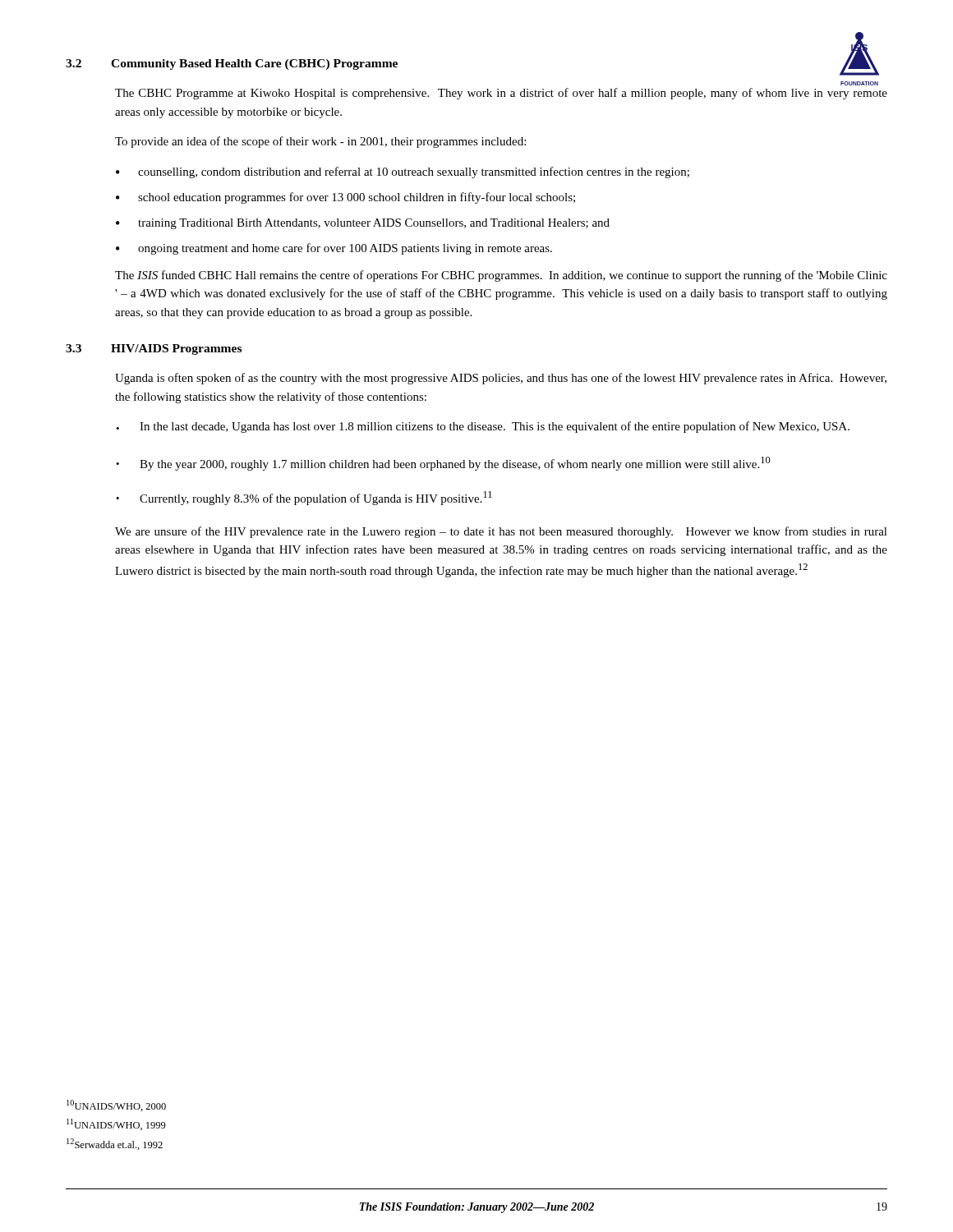Find the text block with the text "The ISIS funded CBHC"

coord(501,293)
